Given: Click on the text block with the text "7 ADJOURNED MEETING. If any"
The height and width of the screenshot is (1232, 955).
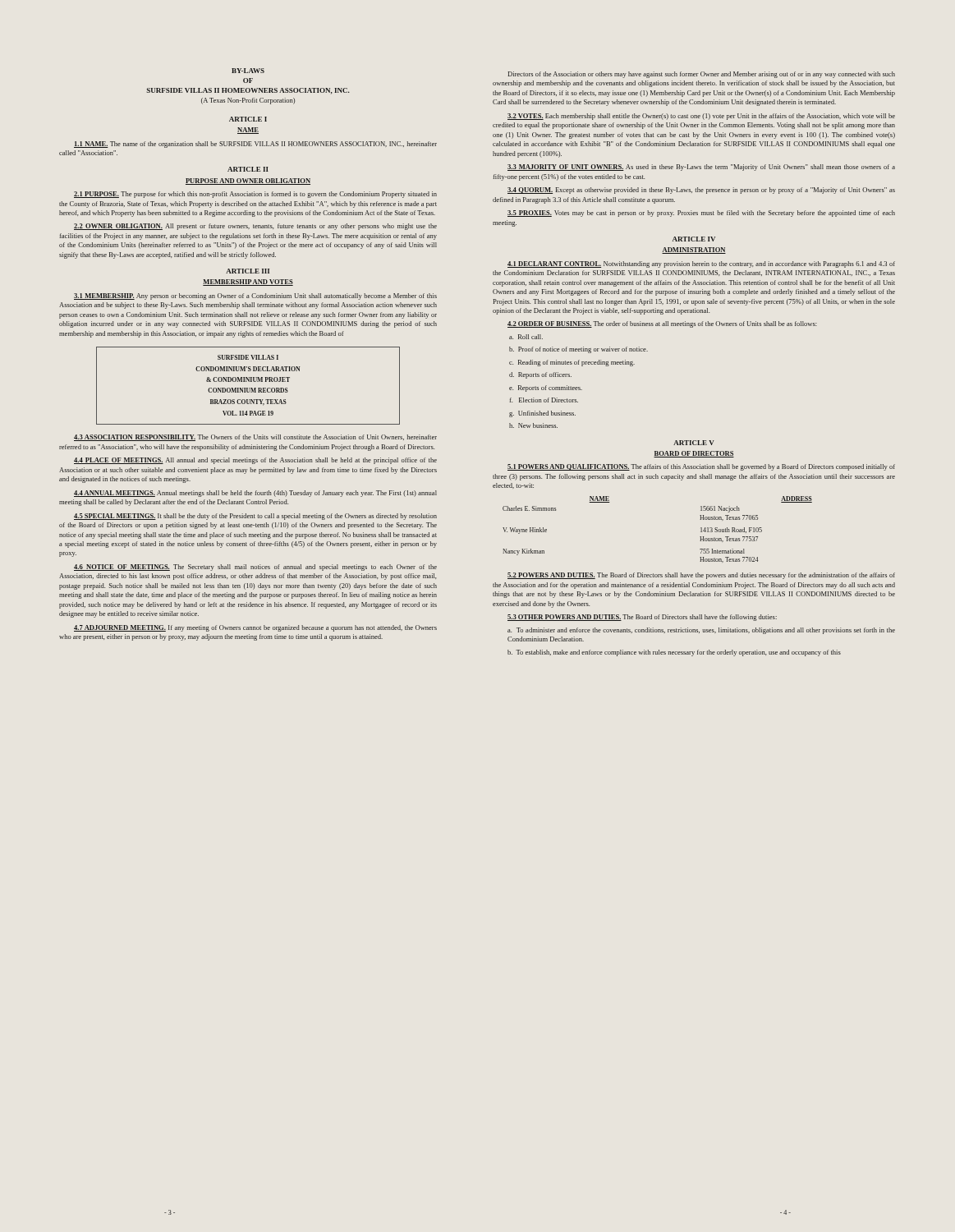Looking at the screenshot, I should pos(248,633).
